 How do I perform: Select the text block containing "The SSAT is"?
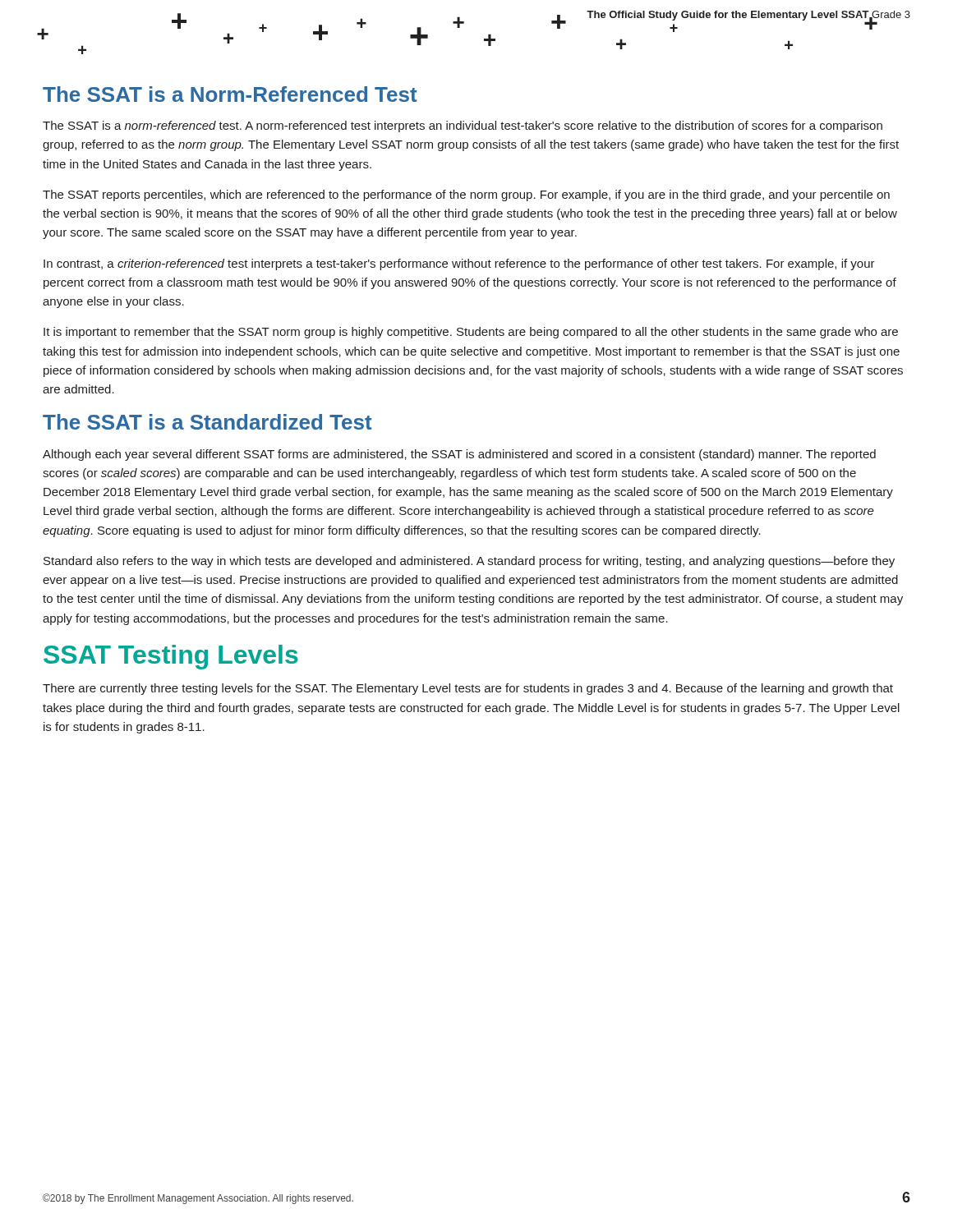point(476,145)
